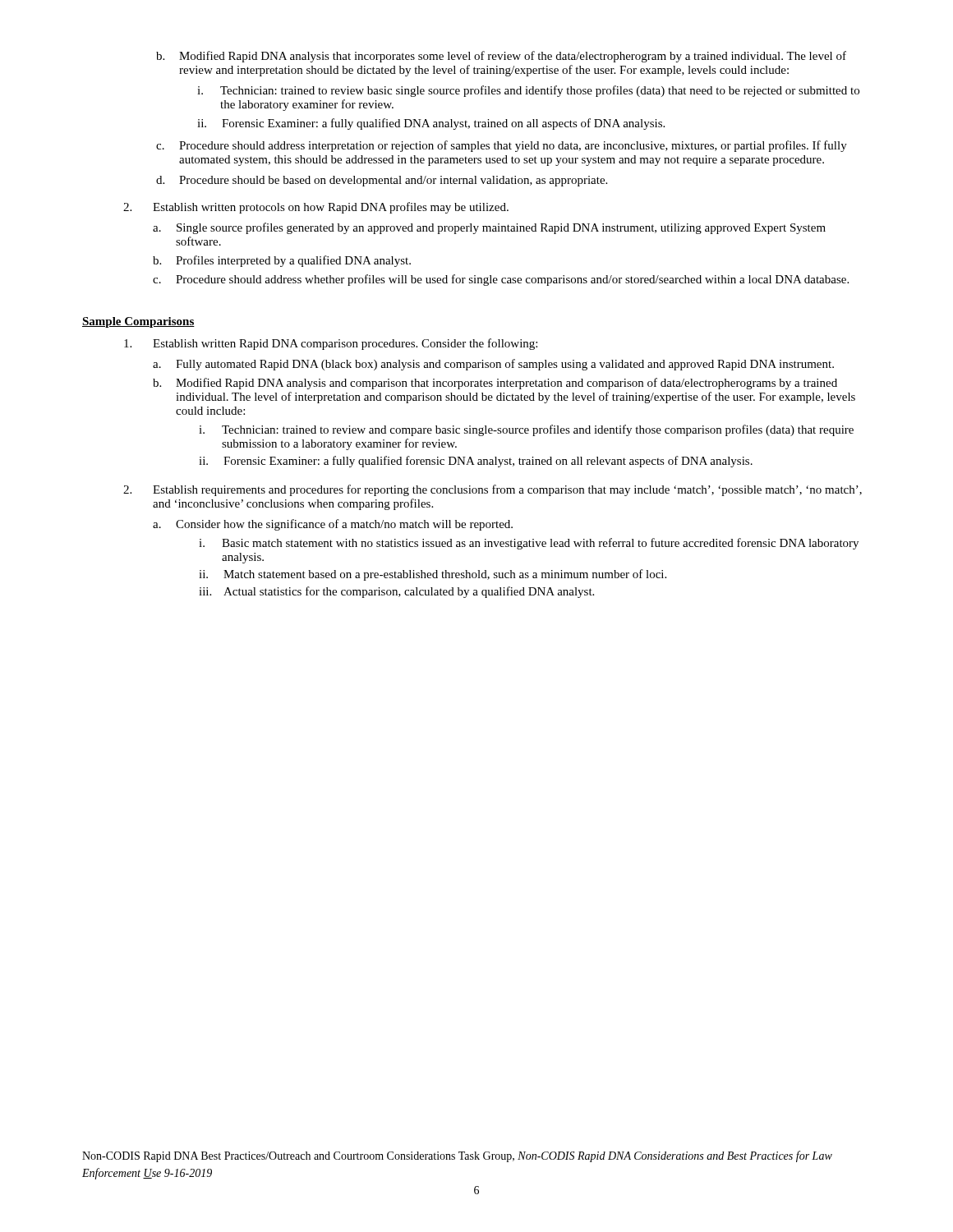Where is the passage that starts "b. Modified Rapid DNA analysis that incorporates"?
The height and width of the screenshot is (1232, 953).
tap(513, 63)
